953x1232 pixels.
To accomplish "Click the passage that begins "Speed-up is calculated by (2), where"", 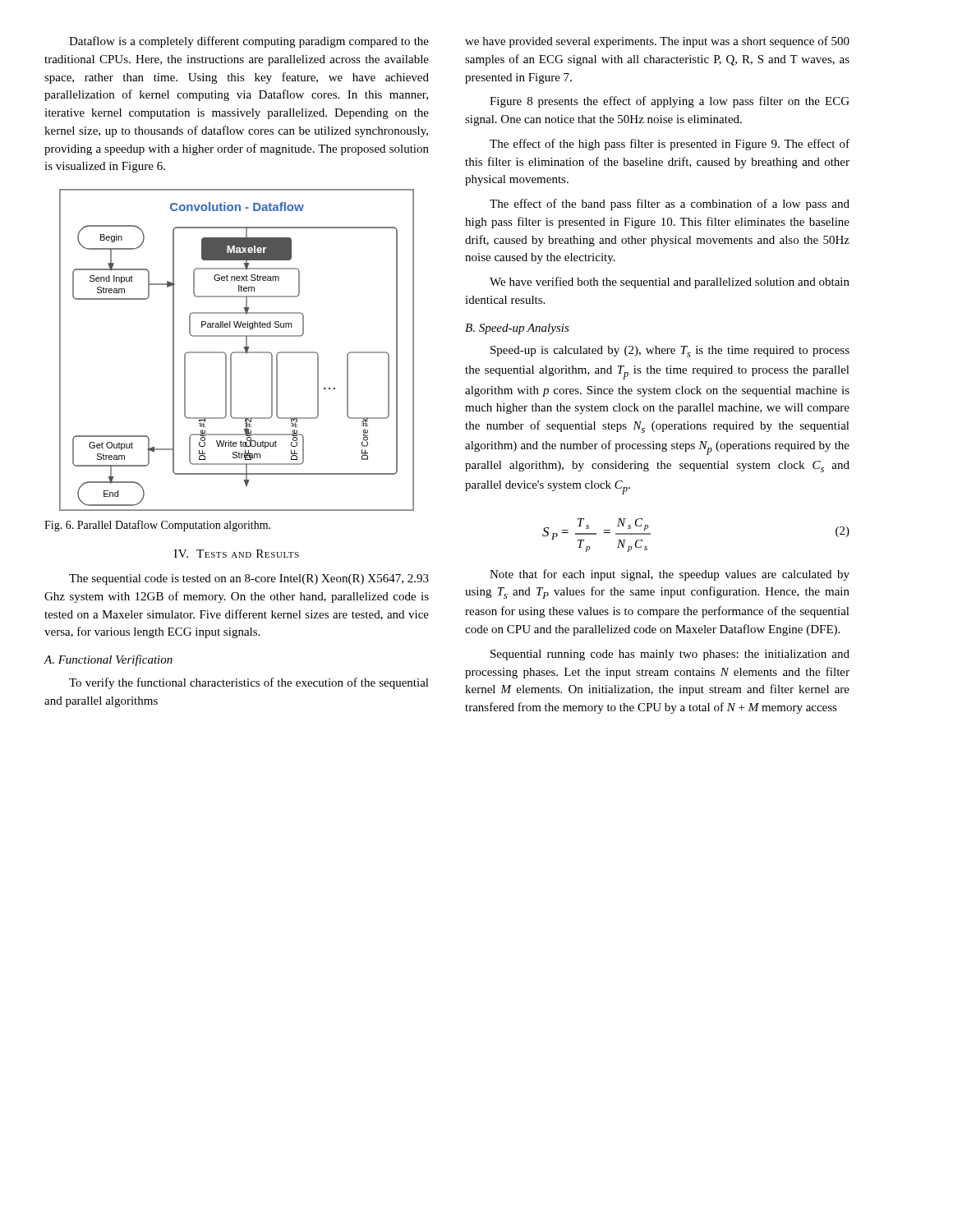I will click(657, 419).
